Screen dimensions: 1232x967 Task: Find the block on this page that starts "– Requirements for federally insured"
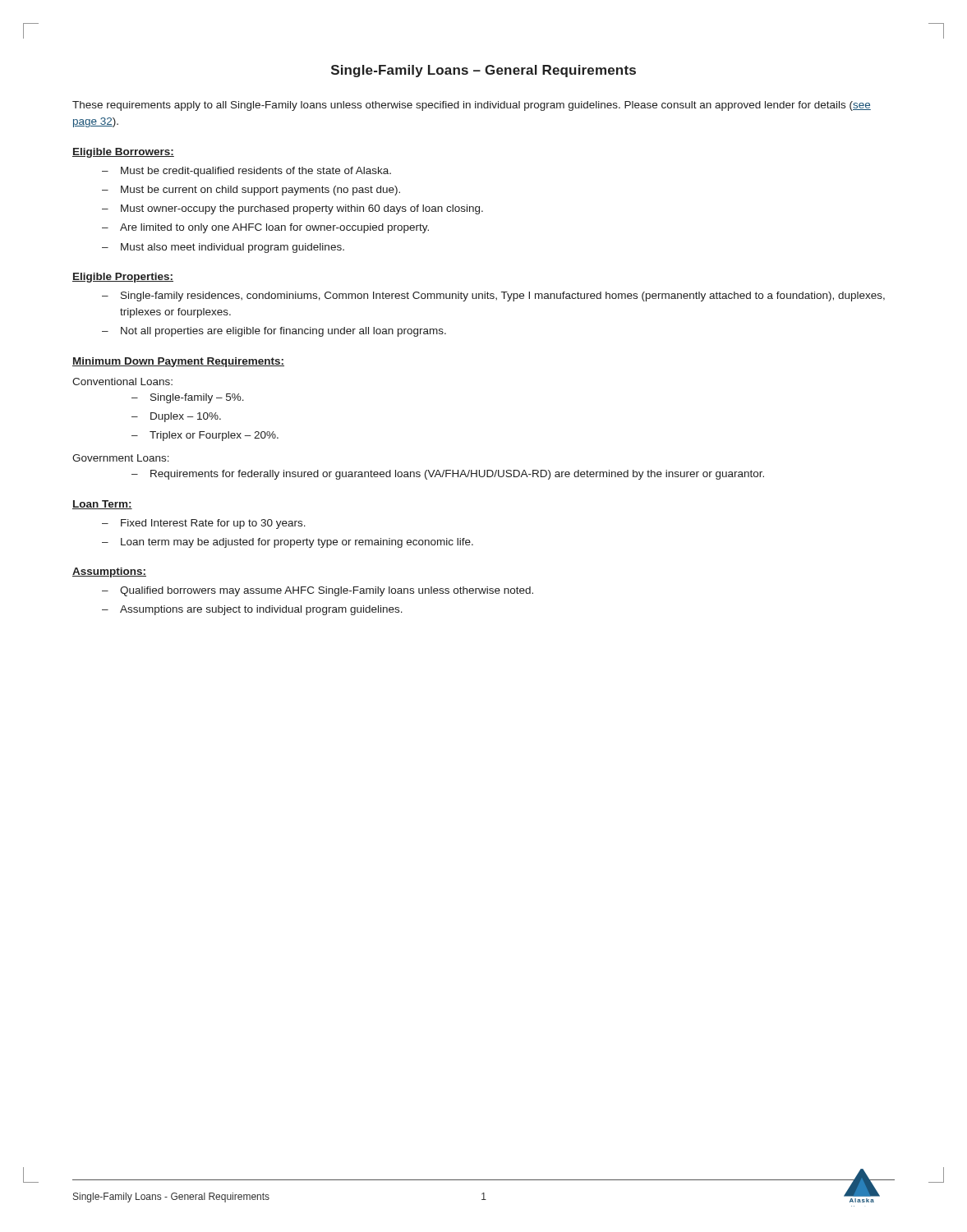tap(513, 474)
